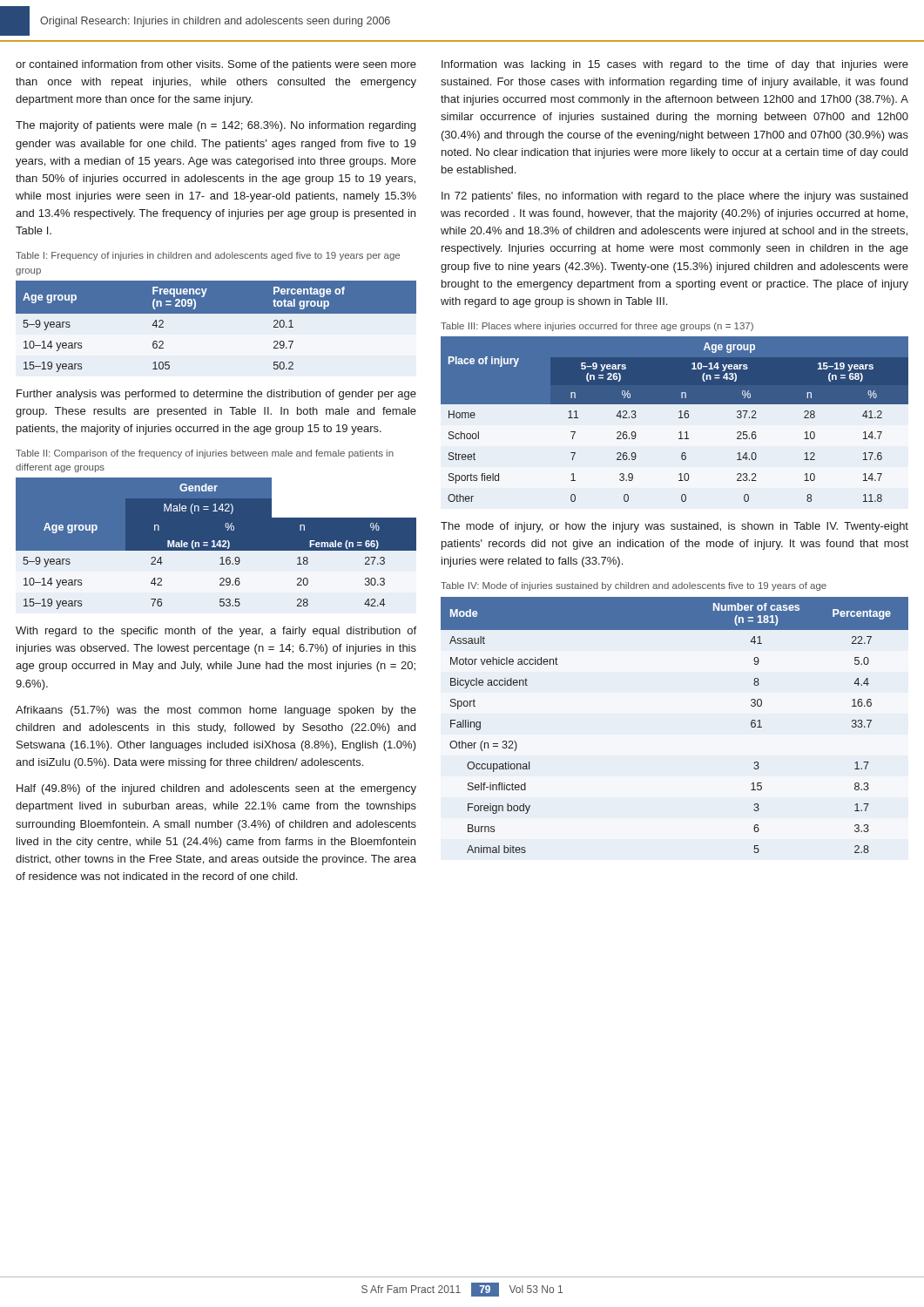Find the text block that says "Information was lacking in 15 cases with regard"
This screenshot has width=924, height=1307.
tap(674, 117)
